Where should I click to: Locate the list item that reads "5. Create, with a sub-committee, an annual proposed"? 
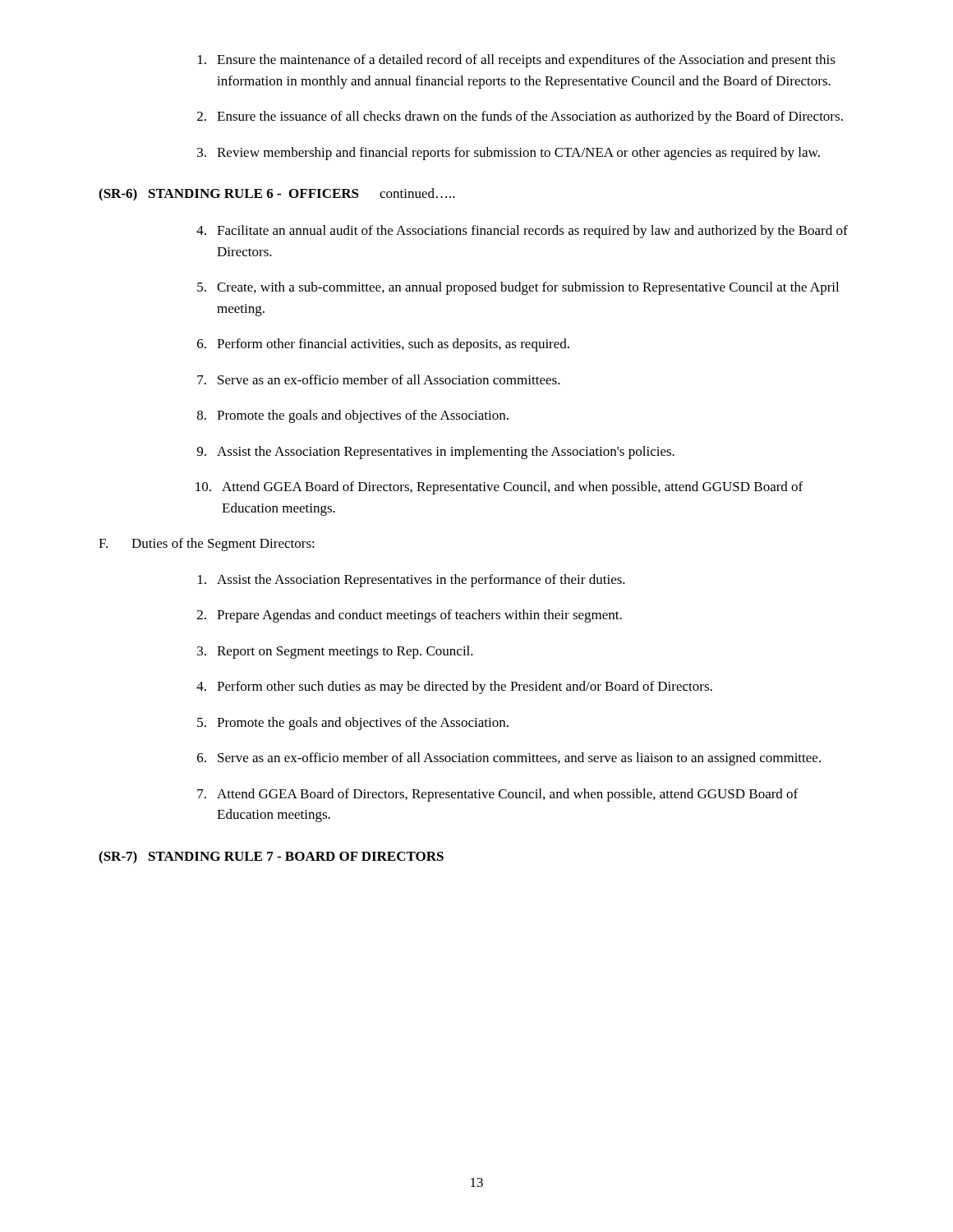[509, 298]
